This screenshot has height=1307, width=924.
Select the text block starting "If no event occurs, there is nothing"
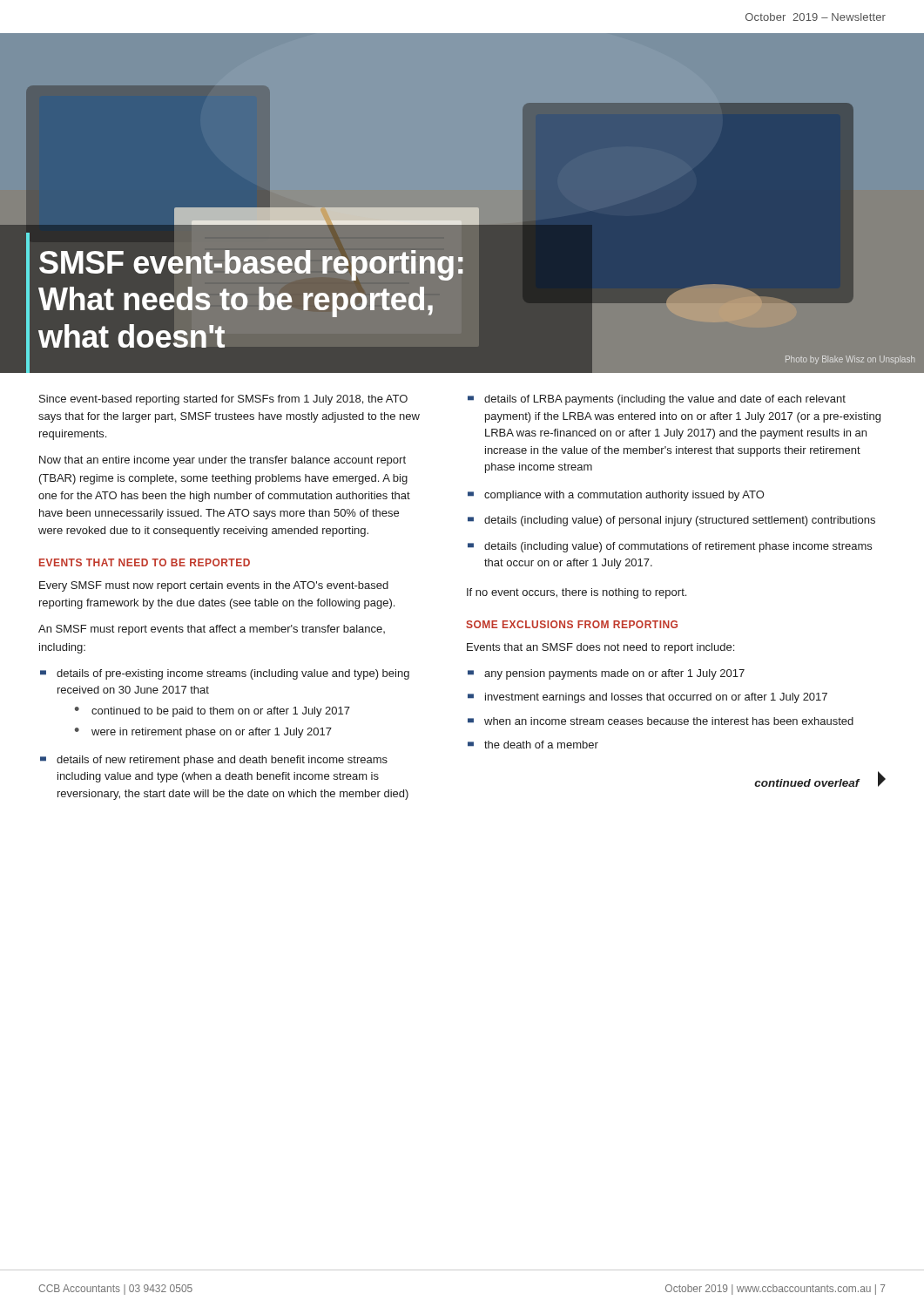point(577,592)
